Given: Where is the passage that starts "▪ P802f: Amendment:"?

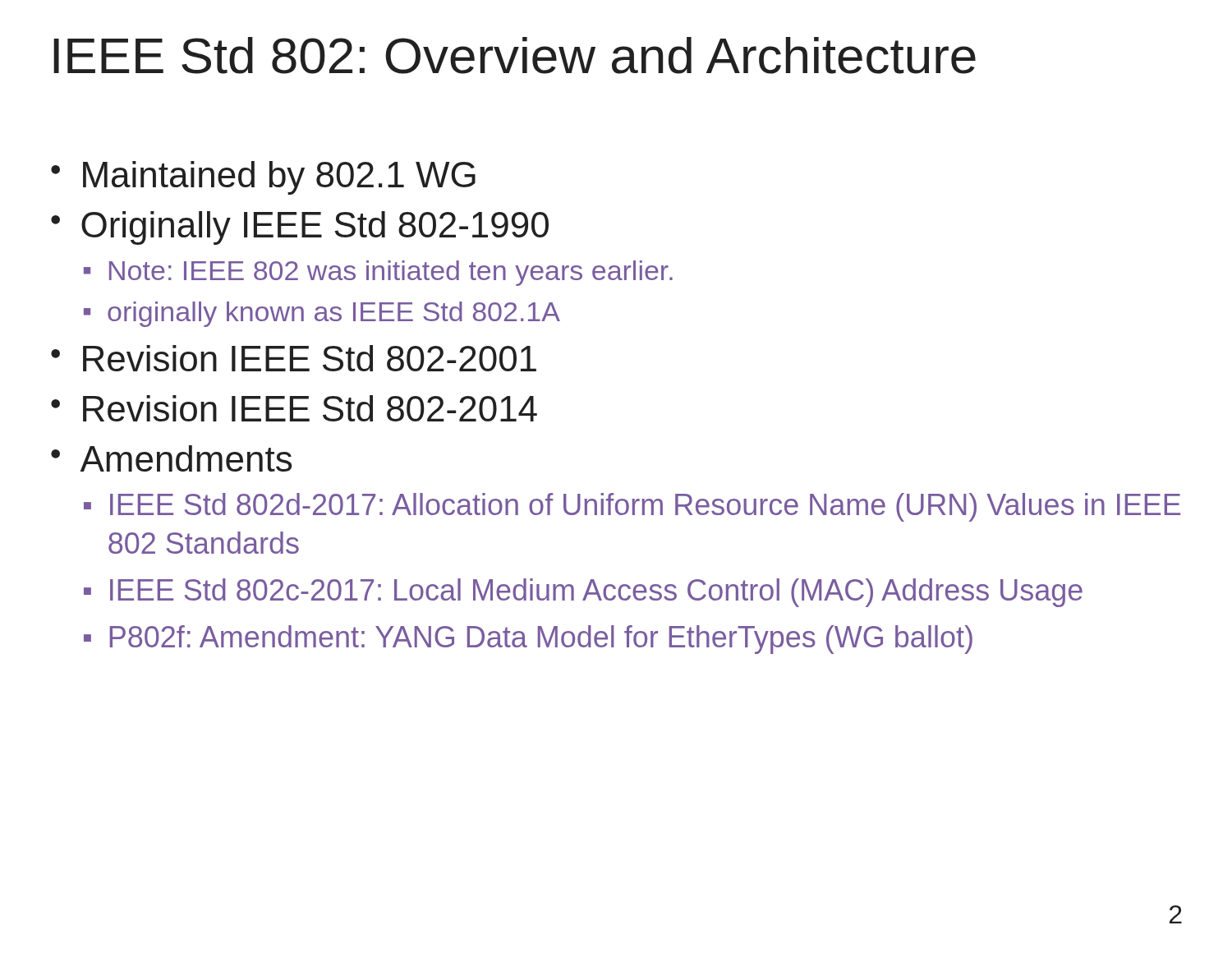Looking at the screenshot, I should (x=528, y=638).
